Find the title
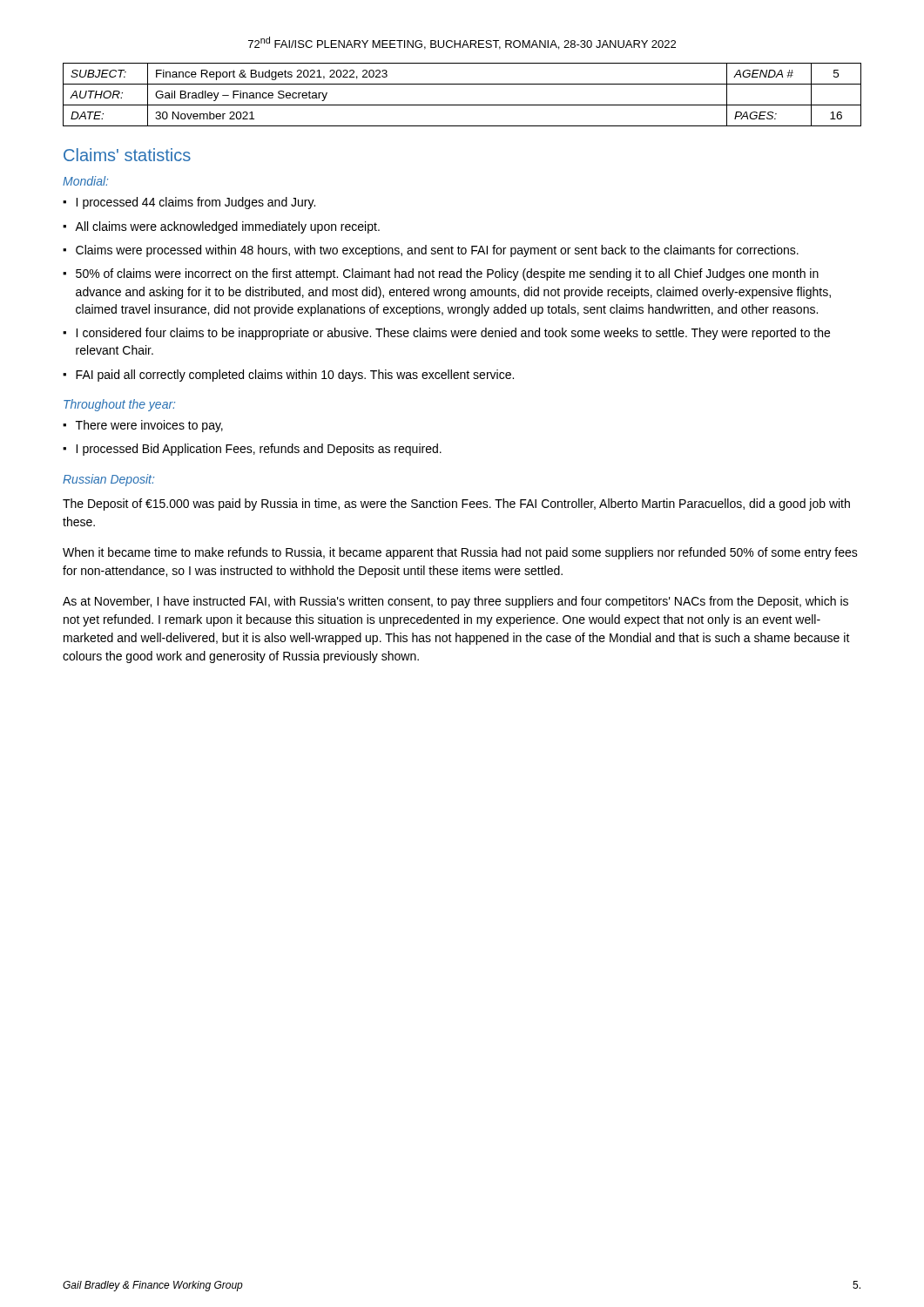The image size is (924, 1307). point(127,155)
